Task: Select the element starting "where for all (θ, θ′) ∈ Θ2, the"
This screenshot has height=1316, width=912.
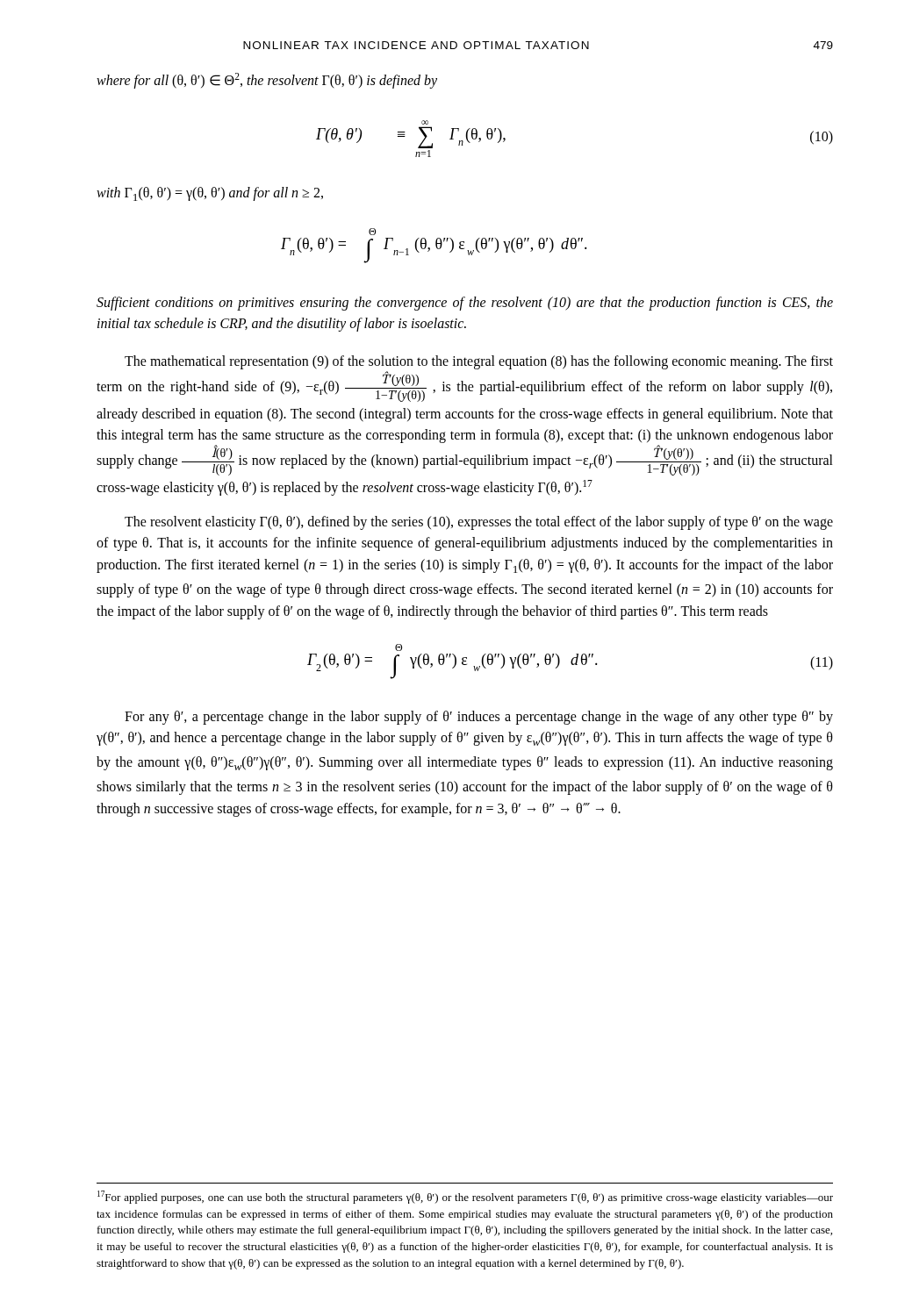Action: (x=267, y=79)
